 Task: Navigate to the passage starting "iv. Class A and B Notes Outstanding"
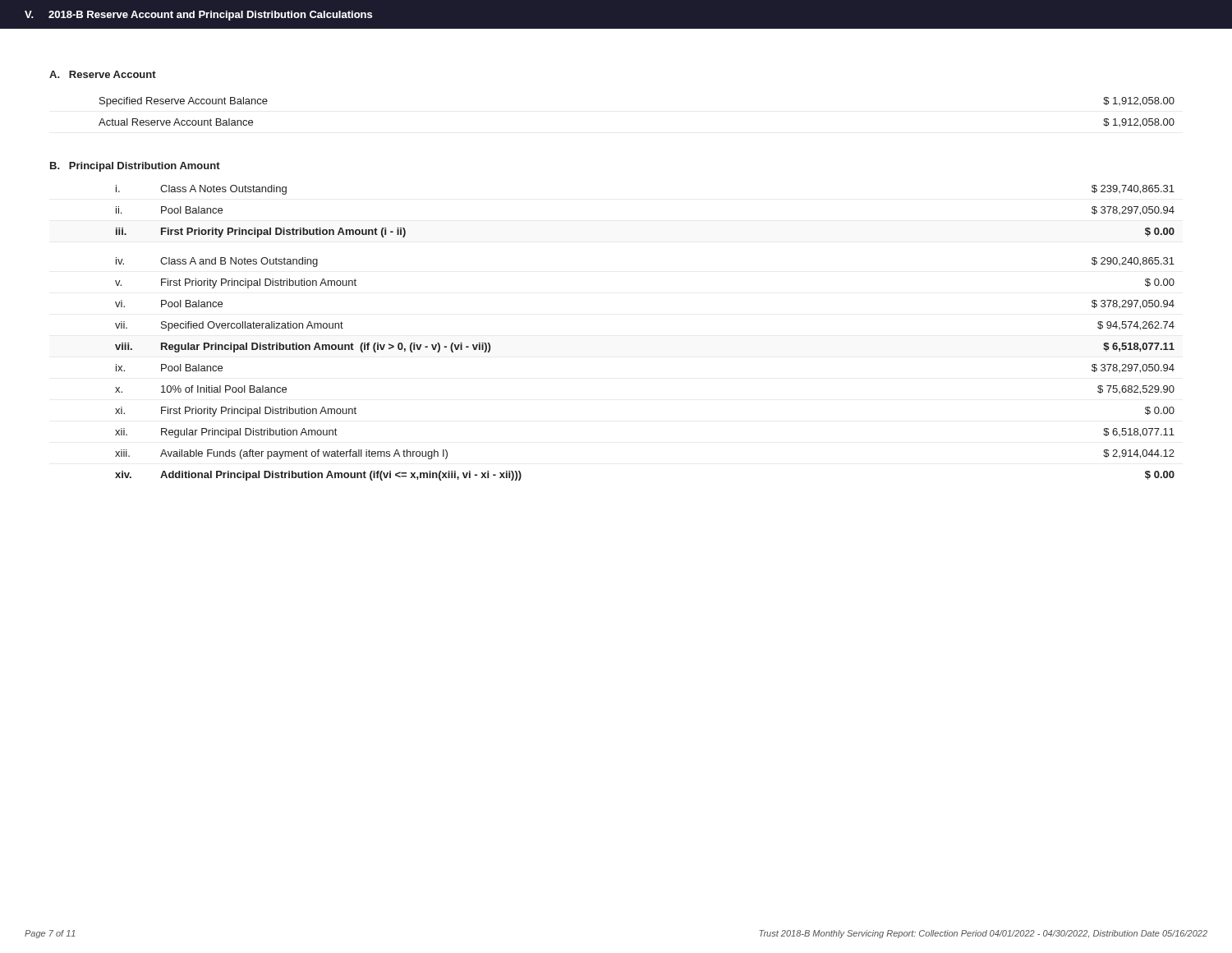click(x=234, y=262)
